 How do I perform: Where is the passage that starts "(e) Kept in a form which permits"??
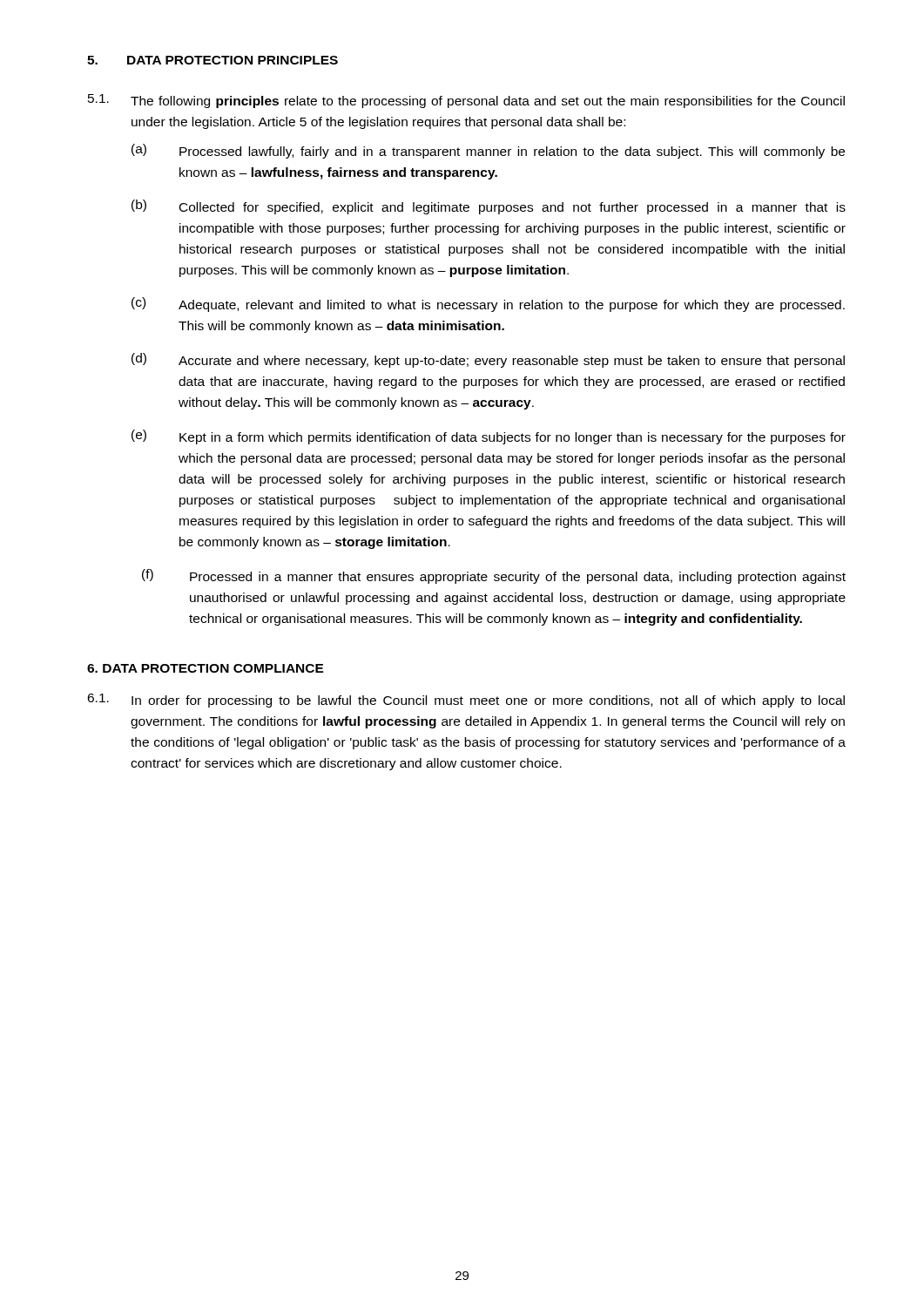coord(488,490)
